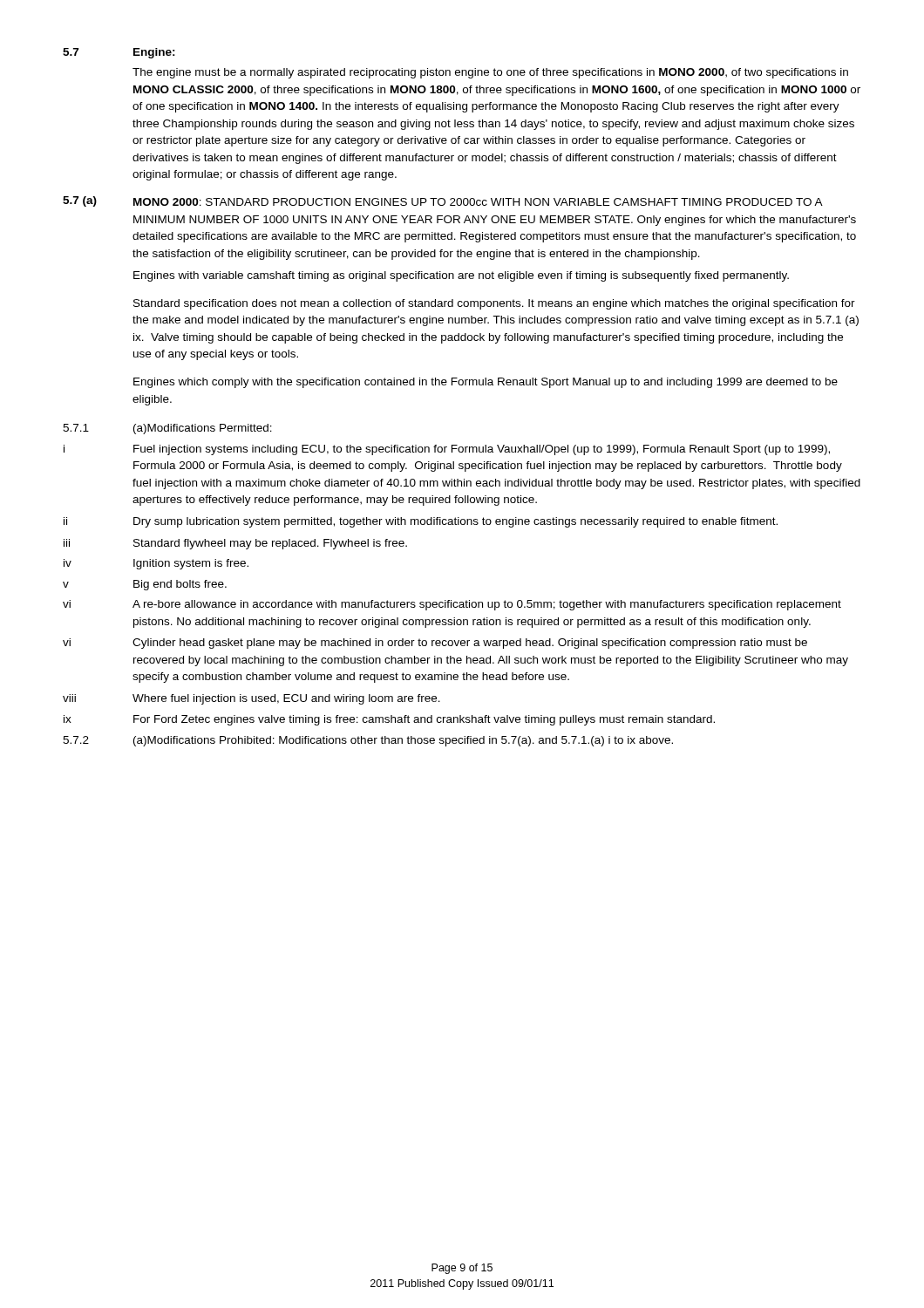Find the text block that says "Engines with variable camshaft timing"
Image resolution: width=924 pixels, height=1308 pixels.
click(x=461, y=275)
